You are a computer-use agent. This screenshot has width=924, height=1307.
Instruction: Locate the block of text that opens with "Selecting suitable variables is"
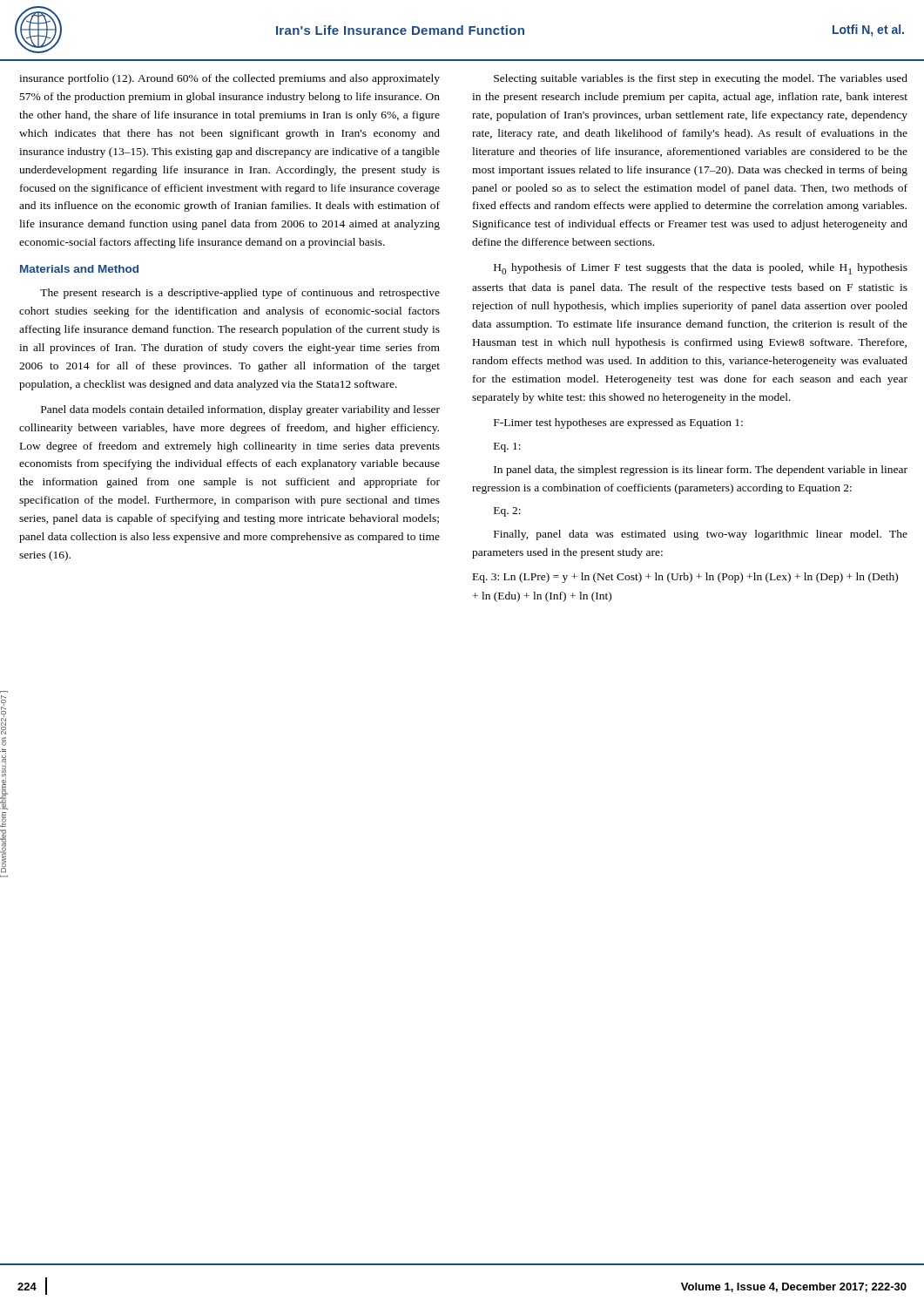(690, 161)
